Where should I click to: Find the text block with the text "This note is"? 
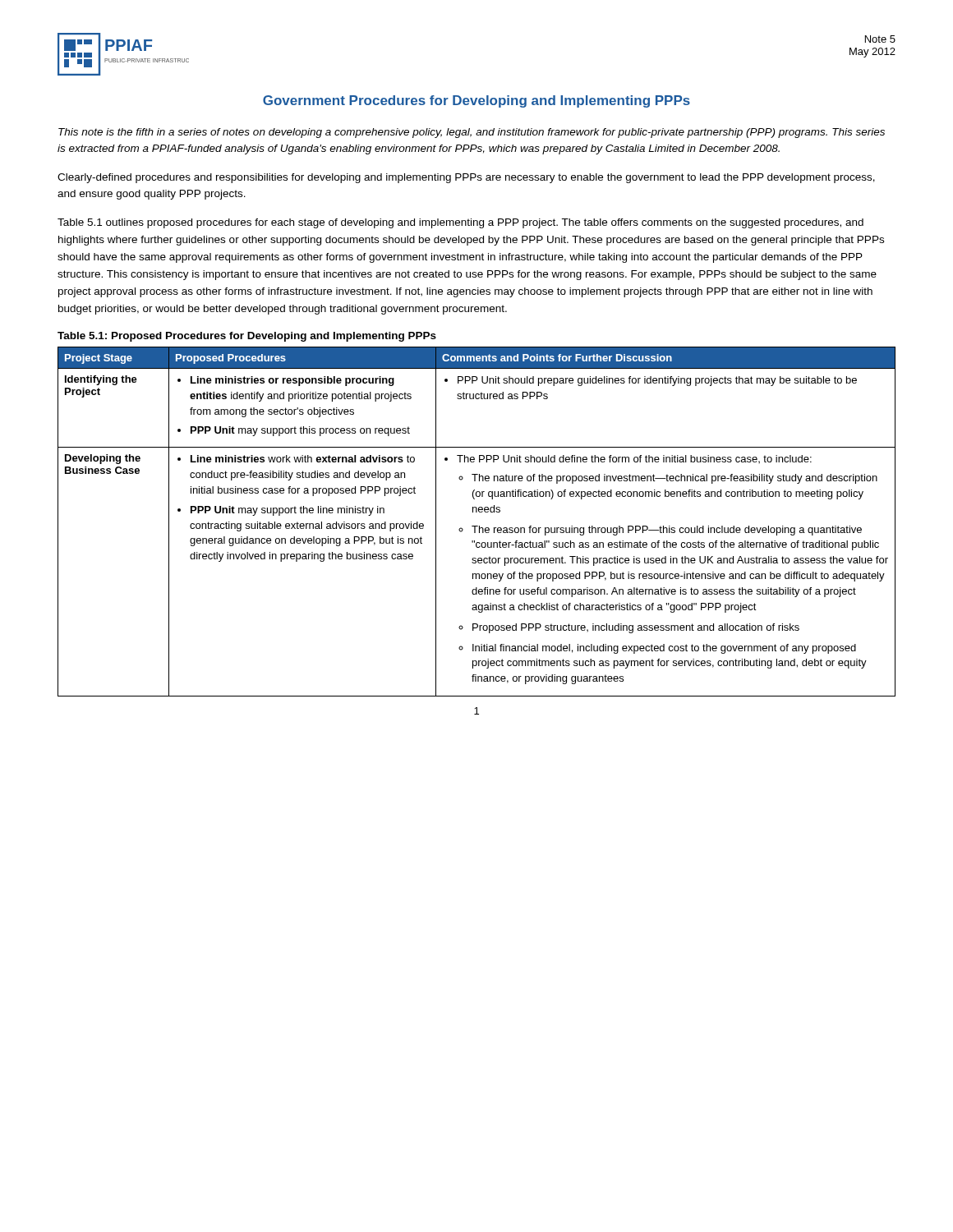(x=471, y=140)
